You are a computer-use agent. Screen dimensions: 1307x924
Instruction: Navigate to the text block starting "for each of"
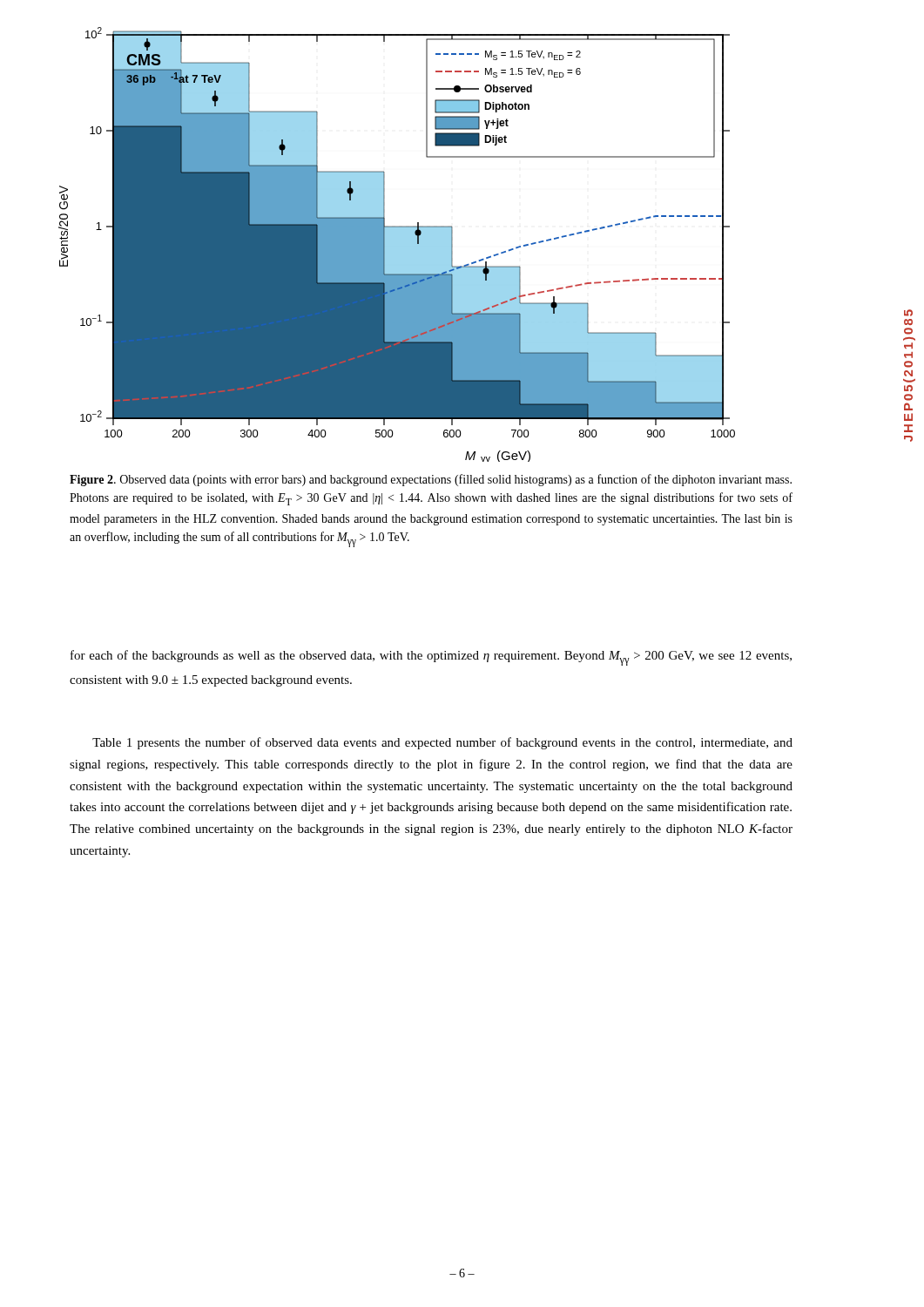pyautogui.click(x=431, y=667)
